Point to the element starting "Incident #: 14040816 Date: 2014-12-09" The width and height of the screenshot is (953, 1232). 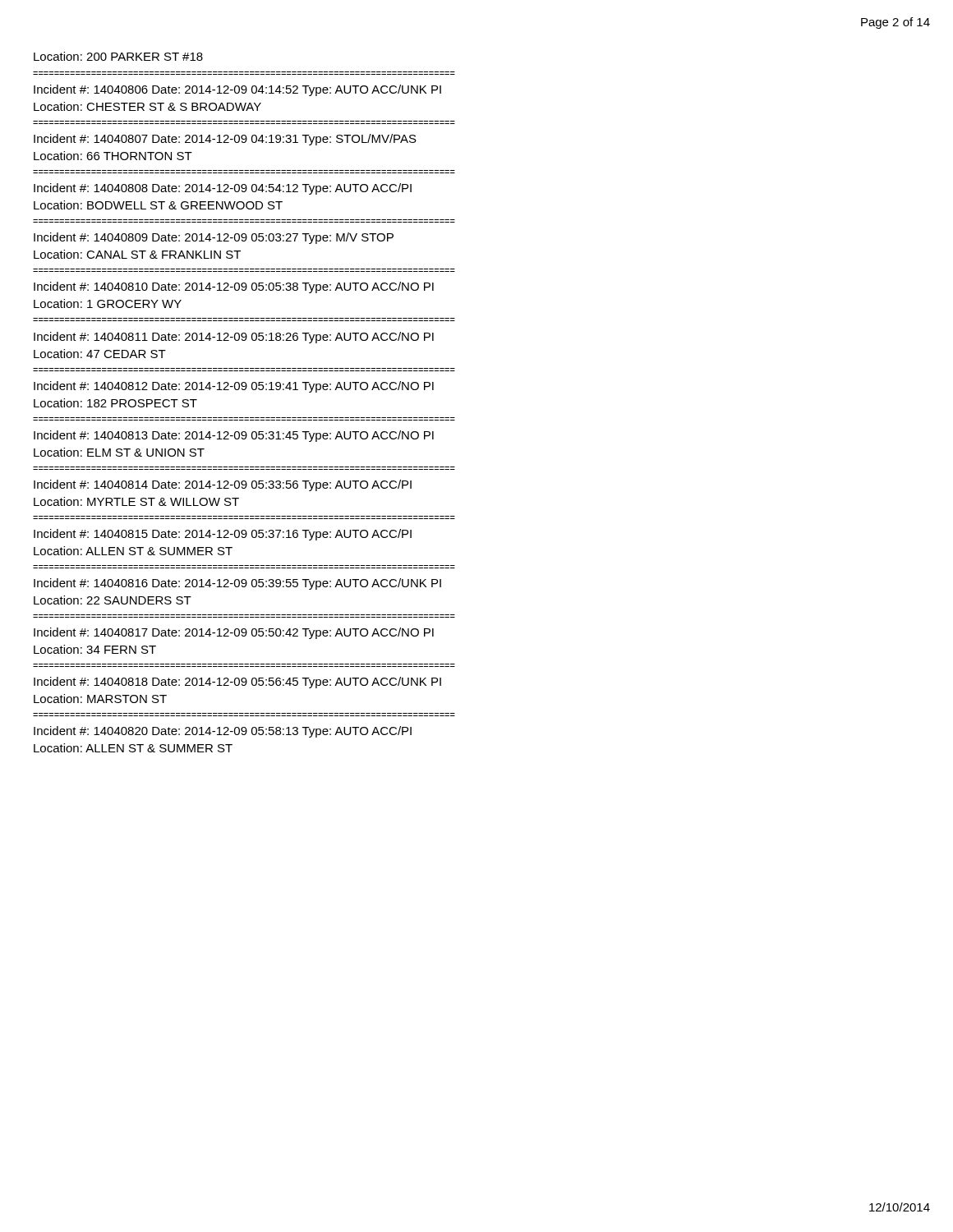tap(237, 584)
